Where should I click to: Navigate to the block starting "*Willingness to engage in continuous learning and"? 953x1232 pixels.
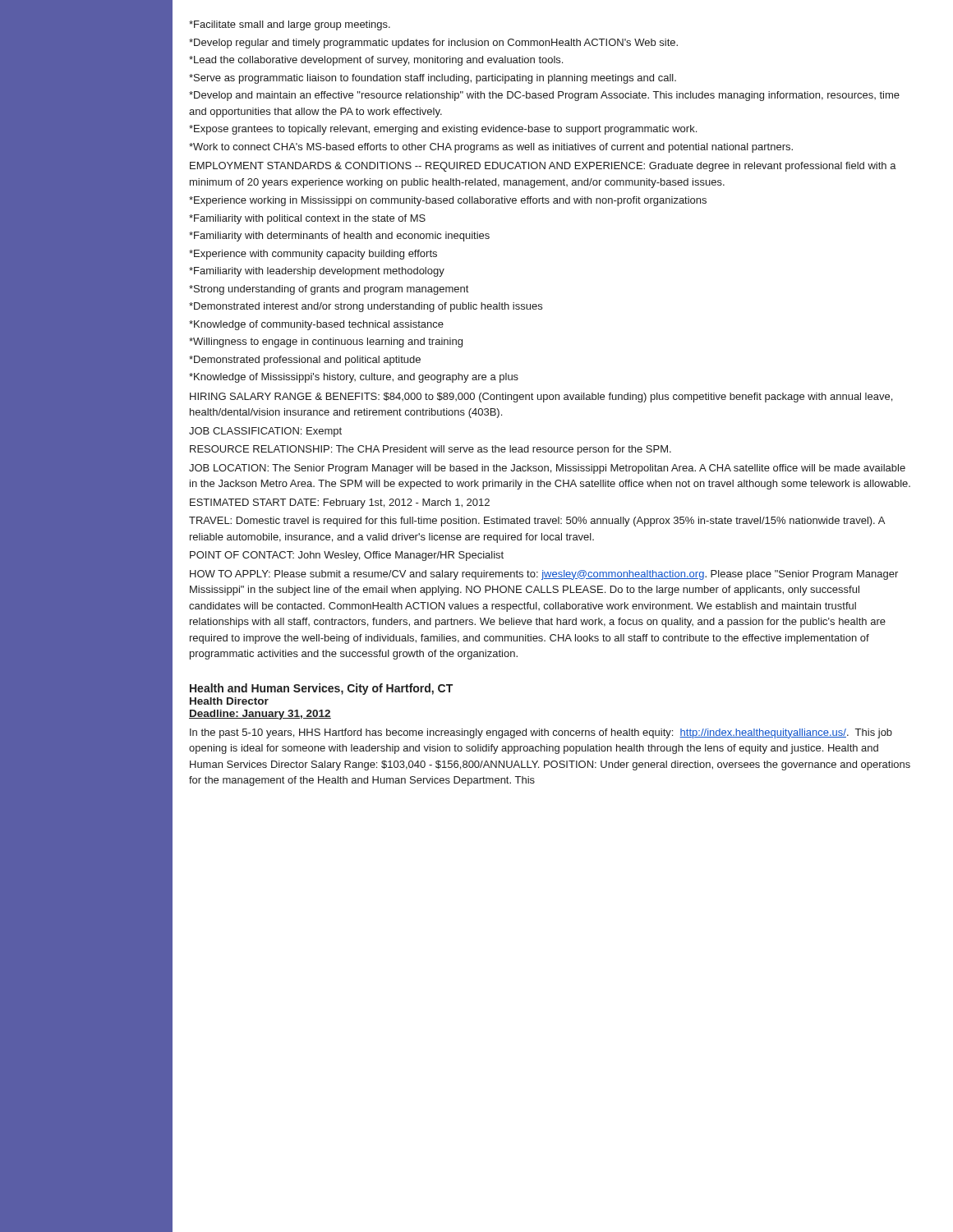click(x=326, y=341)
